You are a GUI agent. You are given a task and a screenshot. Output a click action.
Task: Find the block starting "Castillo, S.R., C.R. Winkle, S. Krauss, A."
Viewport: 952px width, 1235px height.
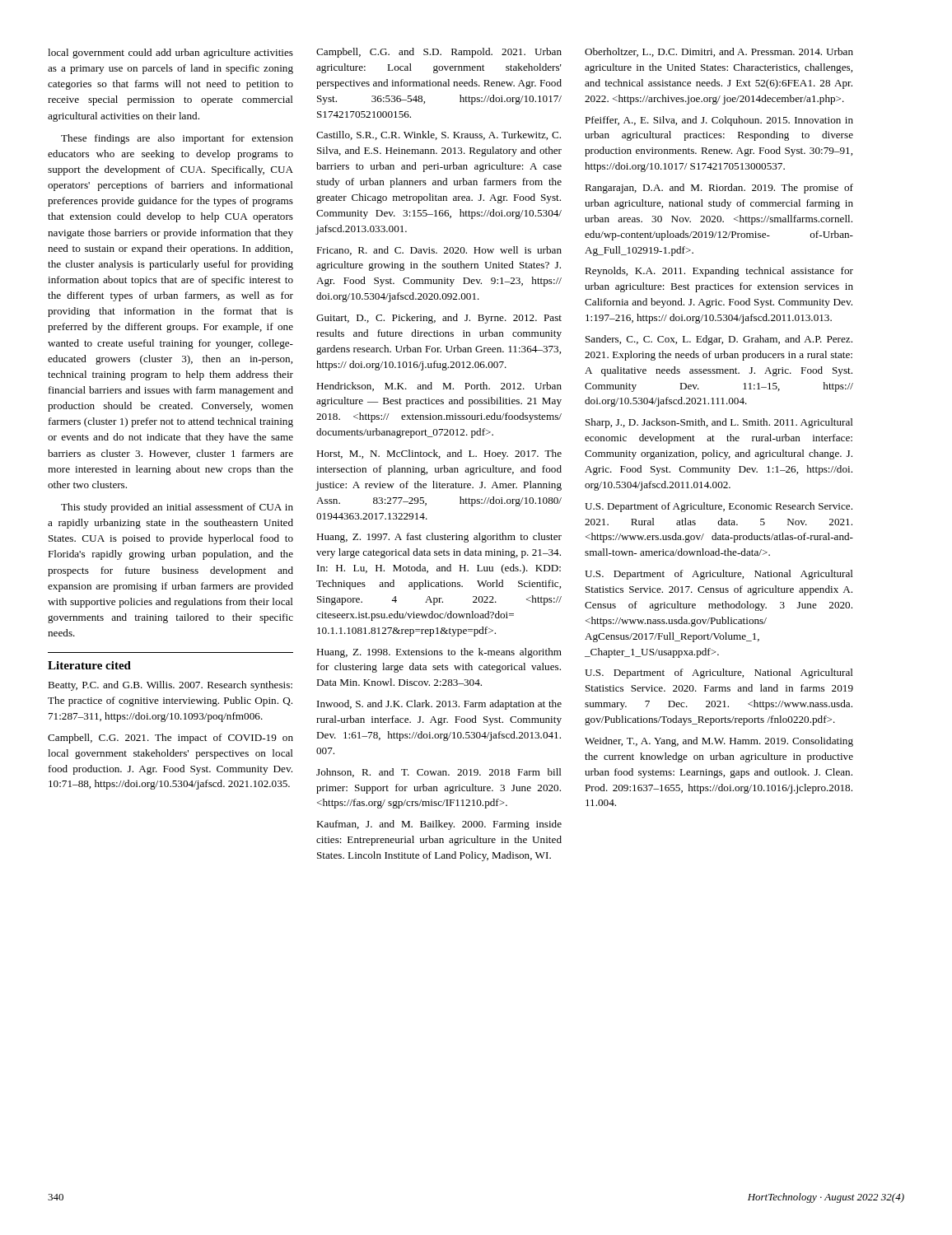coord(439,182)
